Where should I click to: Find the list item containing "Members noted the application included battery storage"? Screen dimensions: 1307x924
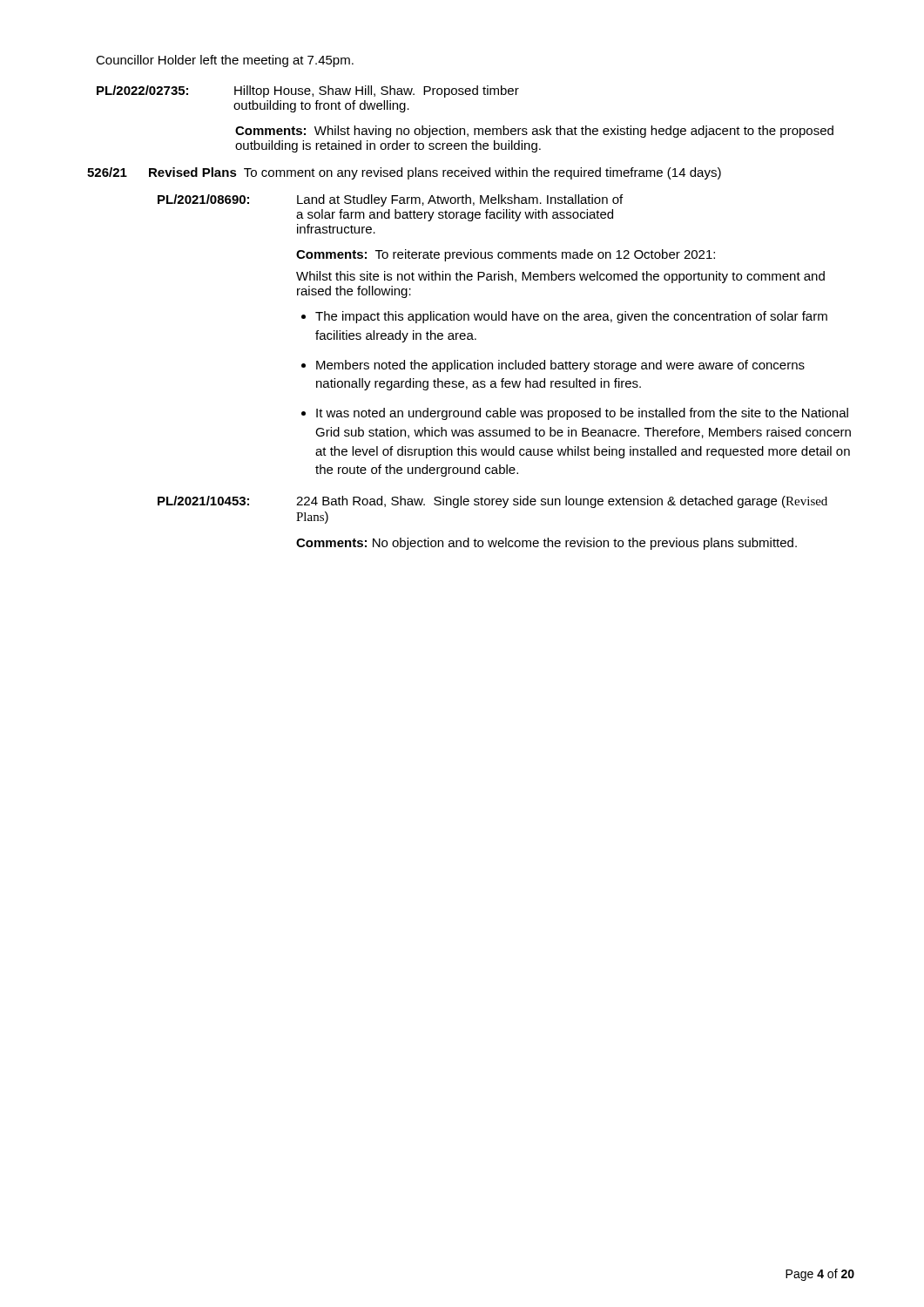tap(560, 374)
